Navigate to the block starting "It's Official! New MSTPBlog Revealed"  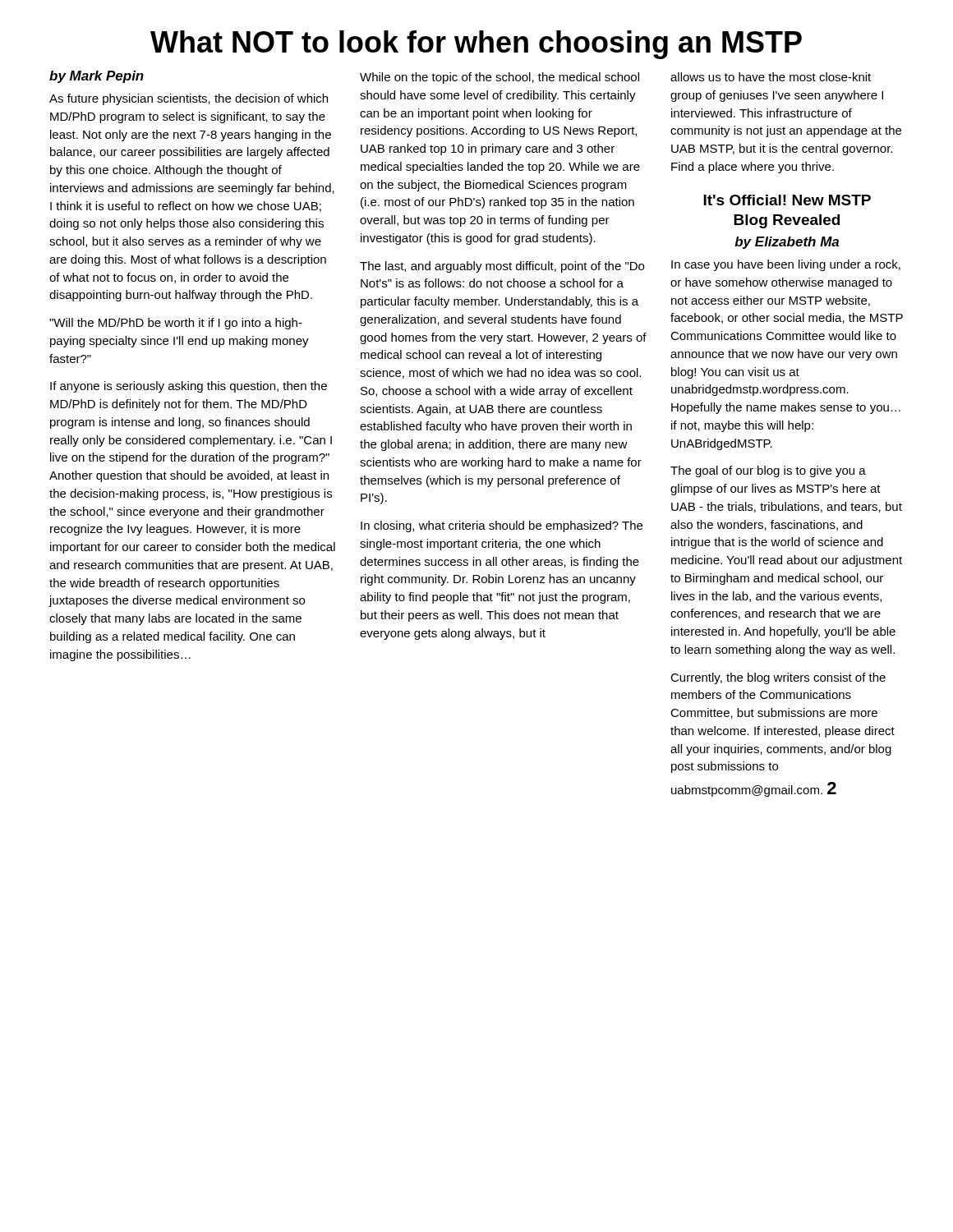(787, 210)
